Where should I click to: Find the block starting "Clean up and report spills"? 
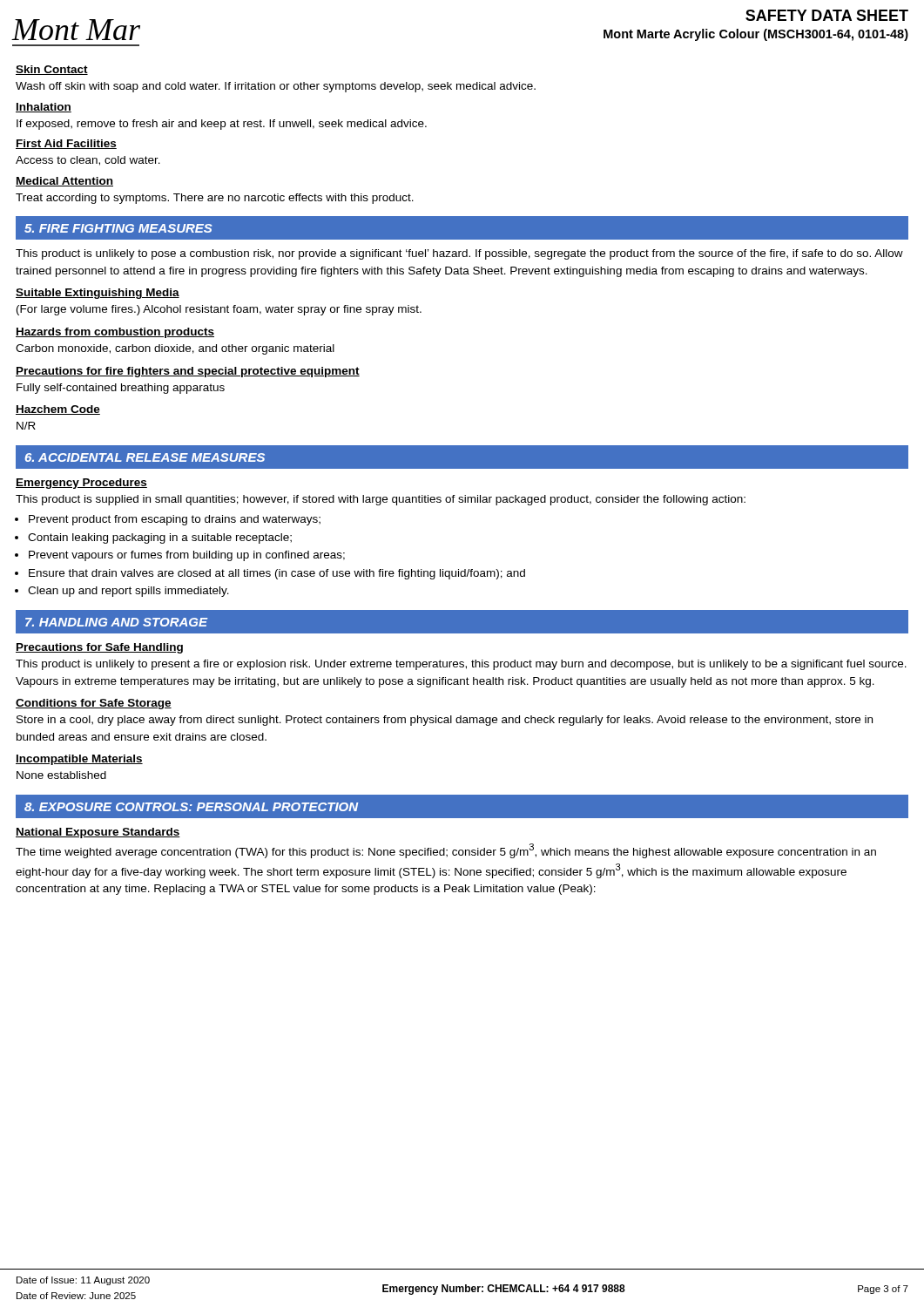129,591
